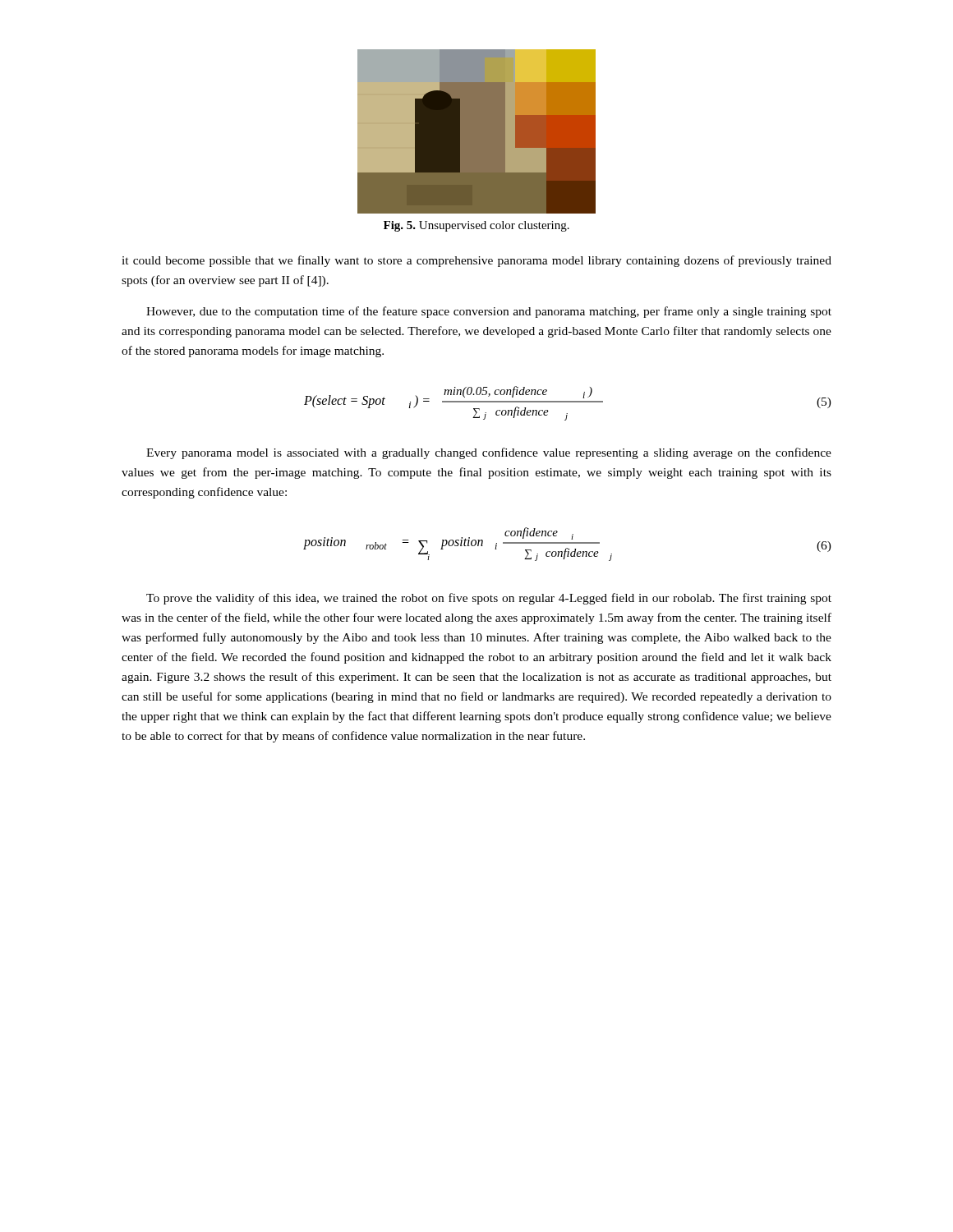Locate the block of text that opens with "it could become possible that"
This screenshot has height=1232, width=953.
point(476,270)
